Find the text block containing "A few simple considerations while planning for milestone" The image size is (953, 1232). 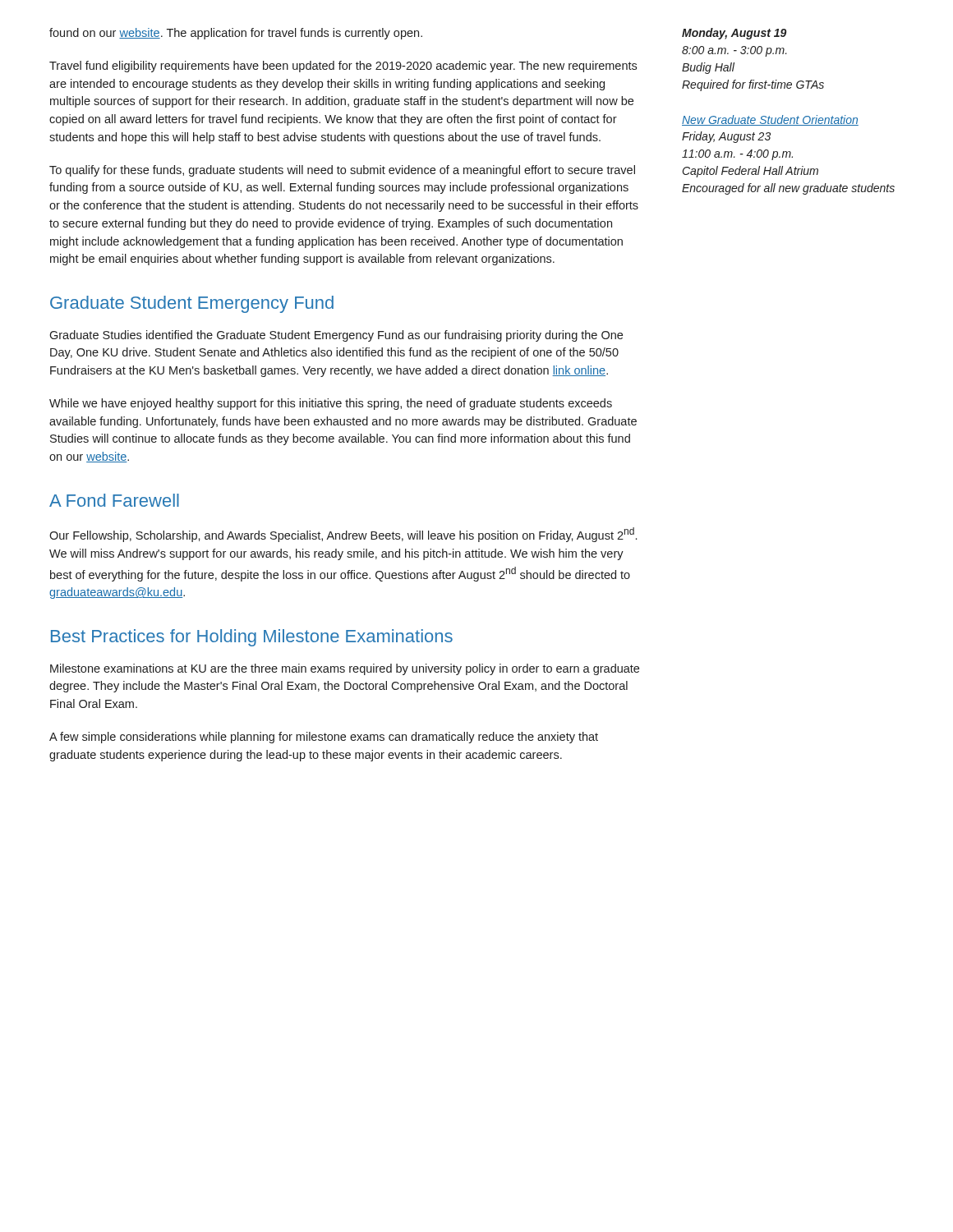pyautogui.click(x=324, y=746)
